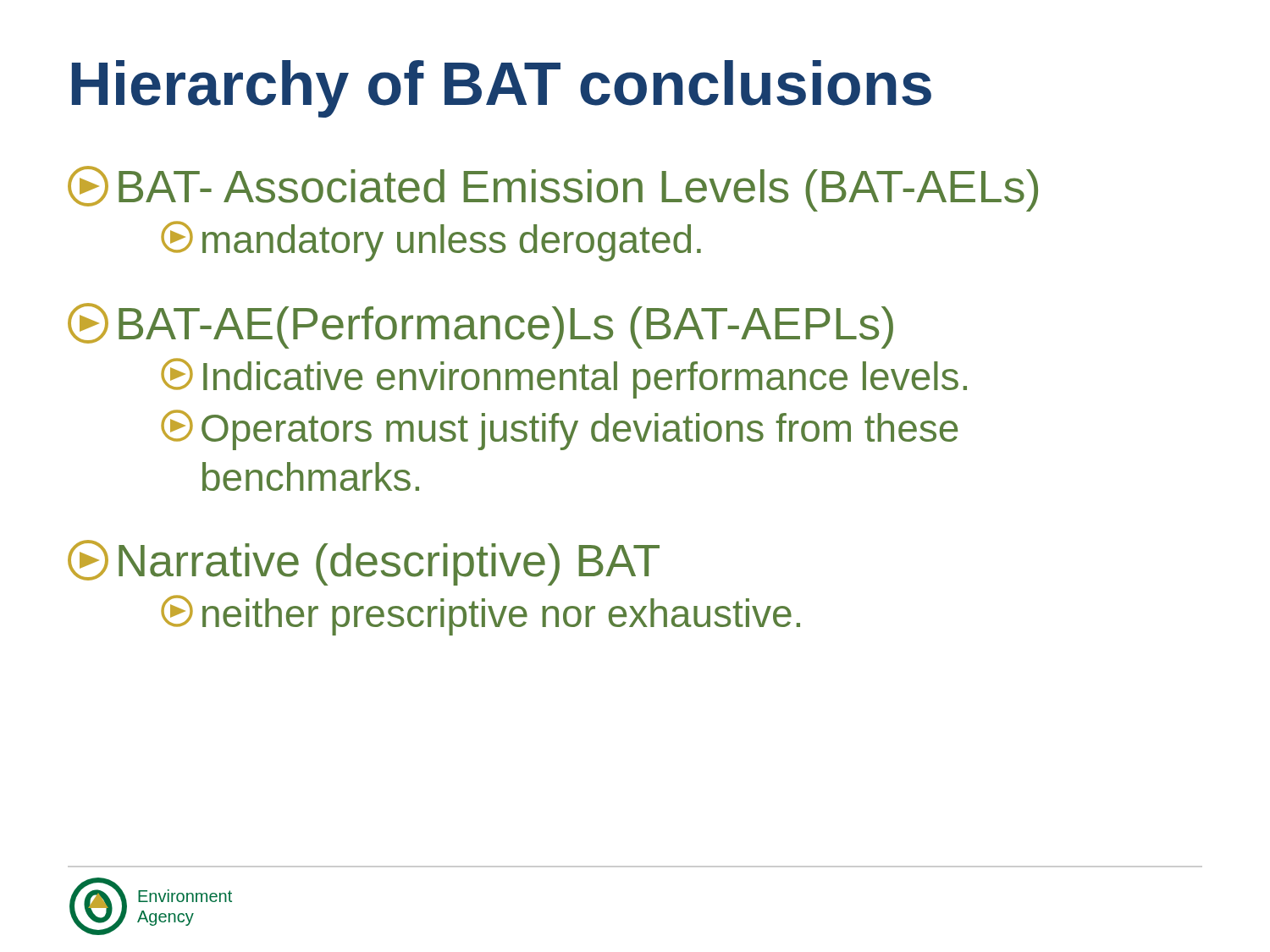Image resolution: width=1270 pixels, height=952 pixels.
Task: Locate the block of text that opens with "BAT- Associated Emission Levels"
Action: (635, 186)
